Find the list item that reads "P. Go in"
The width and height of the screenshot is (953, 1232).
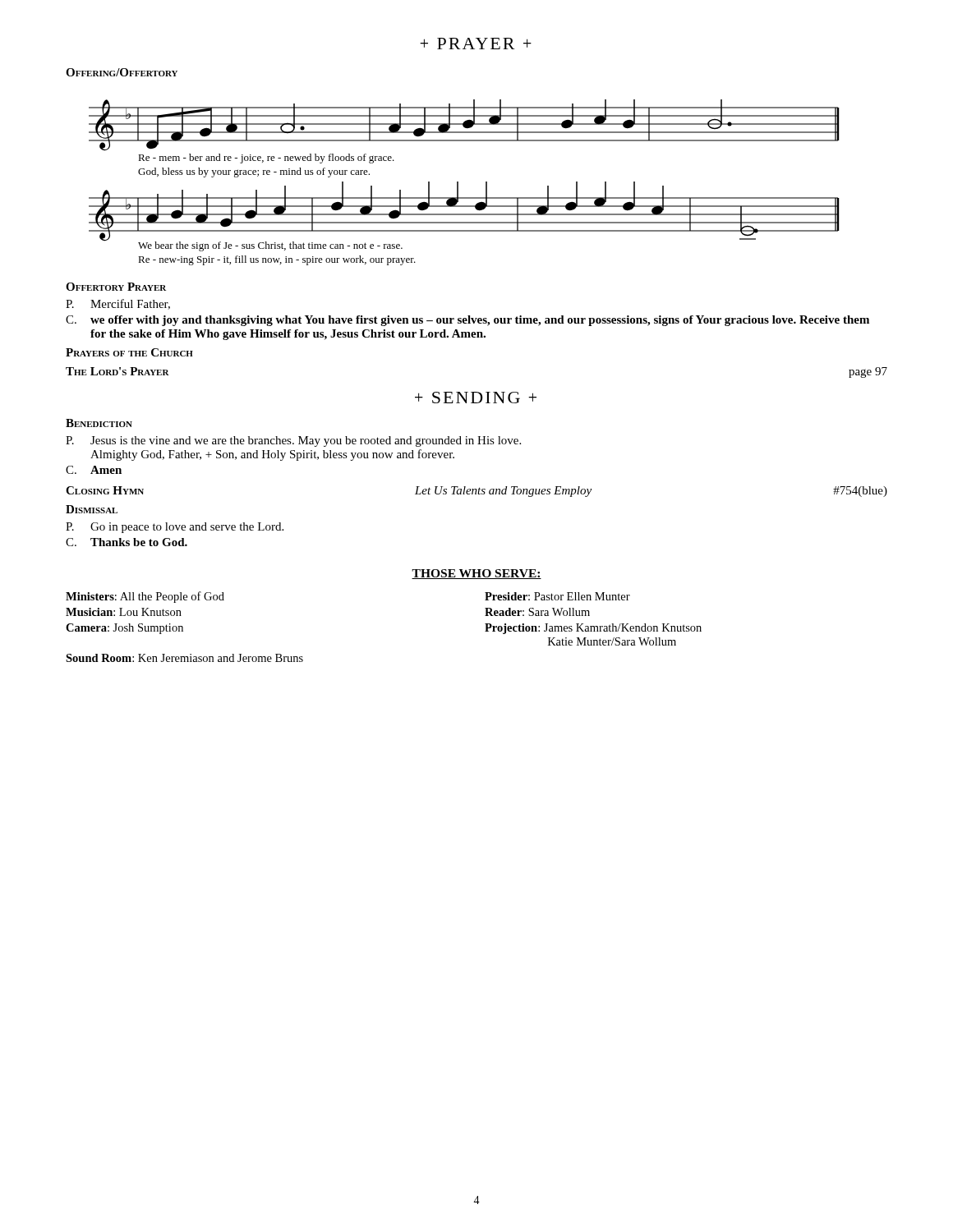[175, 527]
